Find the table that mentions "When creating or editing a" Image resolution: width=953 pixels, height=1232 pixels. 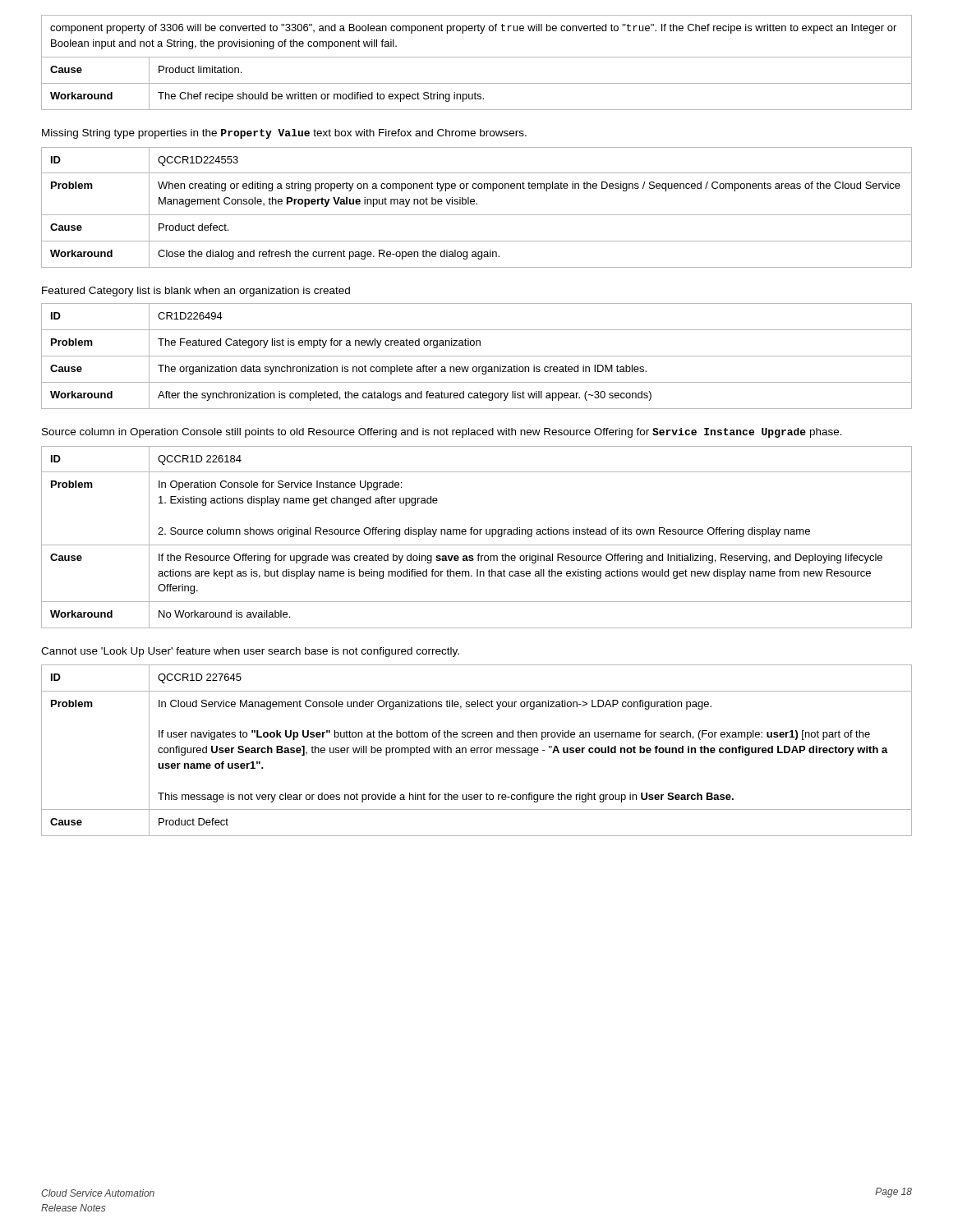(x=476, y=207)
